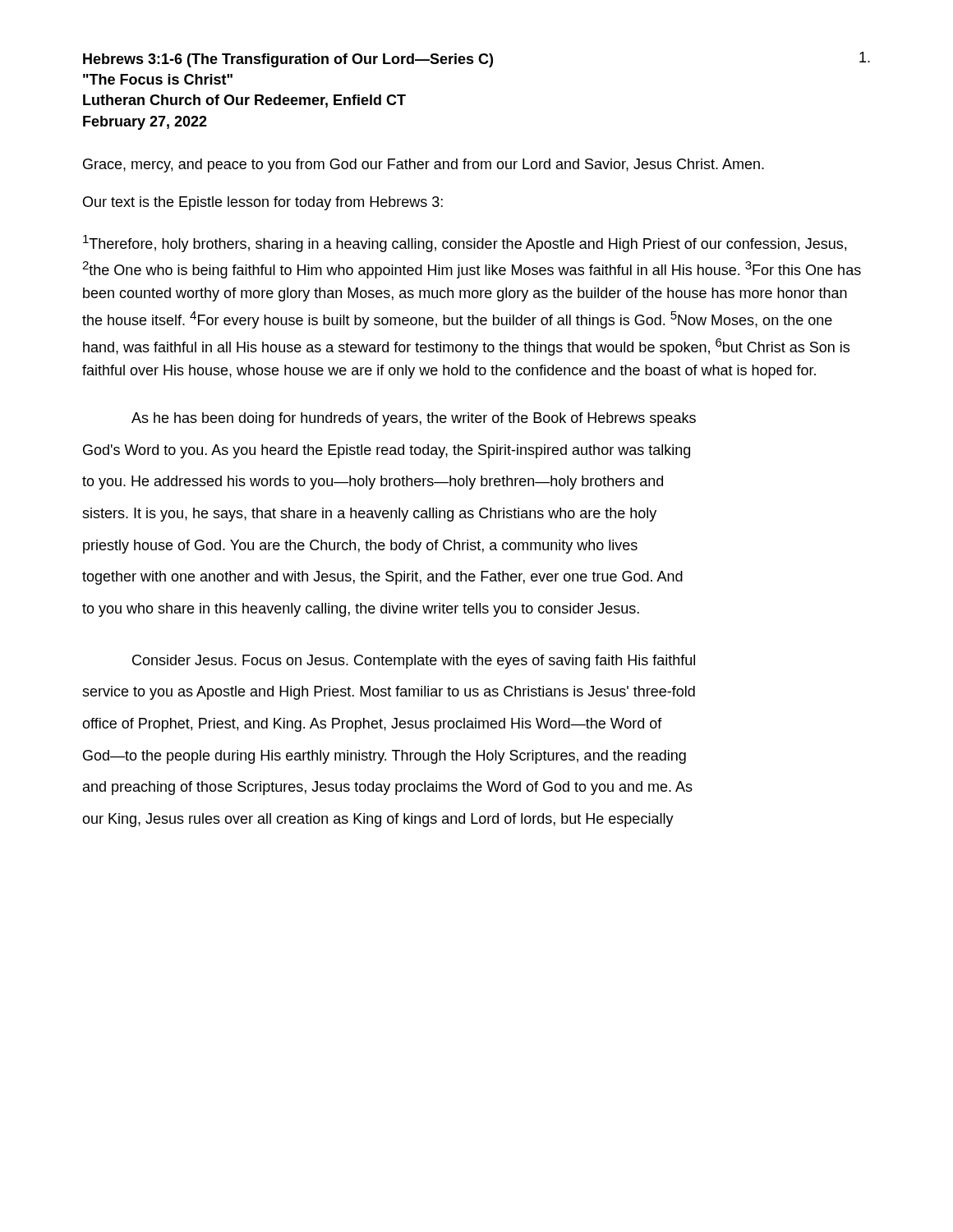
Task: Select the text block starting "1Therefore, holy brothers, sharing in a heaving"
Action: [472, 305]
